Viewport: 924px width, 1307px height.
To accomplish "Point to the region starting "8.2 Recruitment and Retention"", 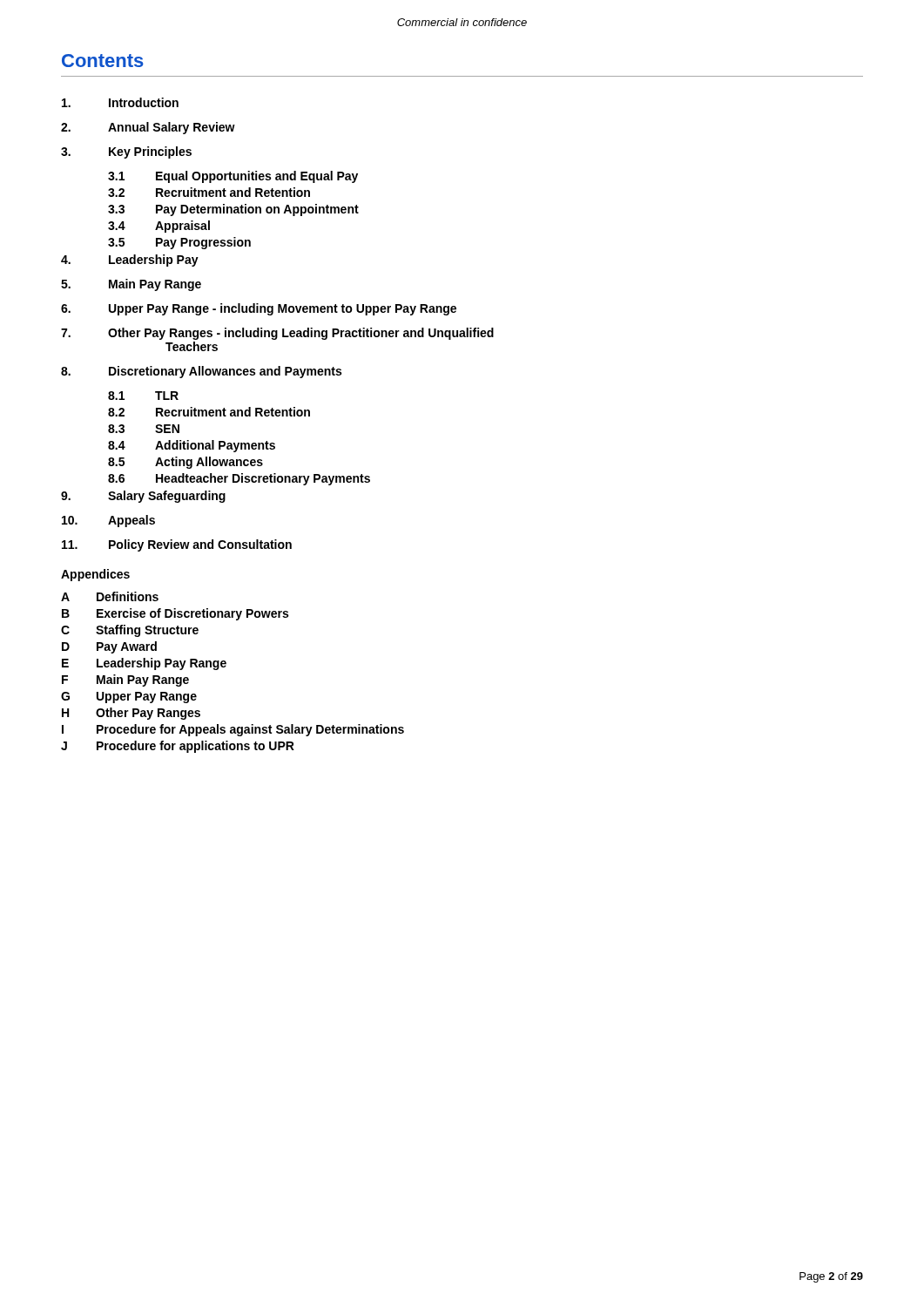I will point(209,412).
